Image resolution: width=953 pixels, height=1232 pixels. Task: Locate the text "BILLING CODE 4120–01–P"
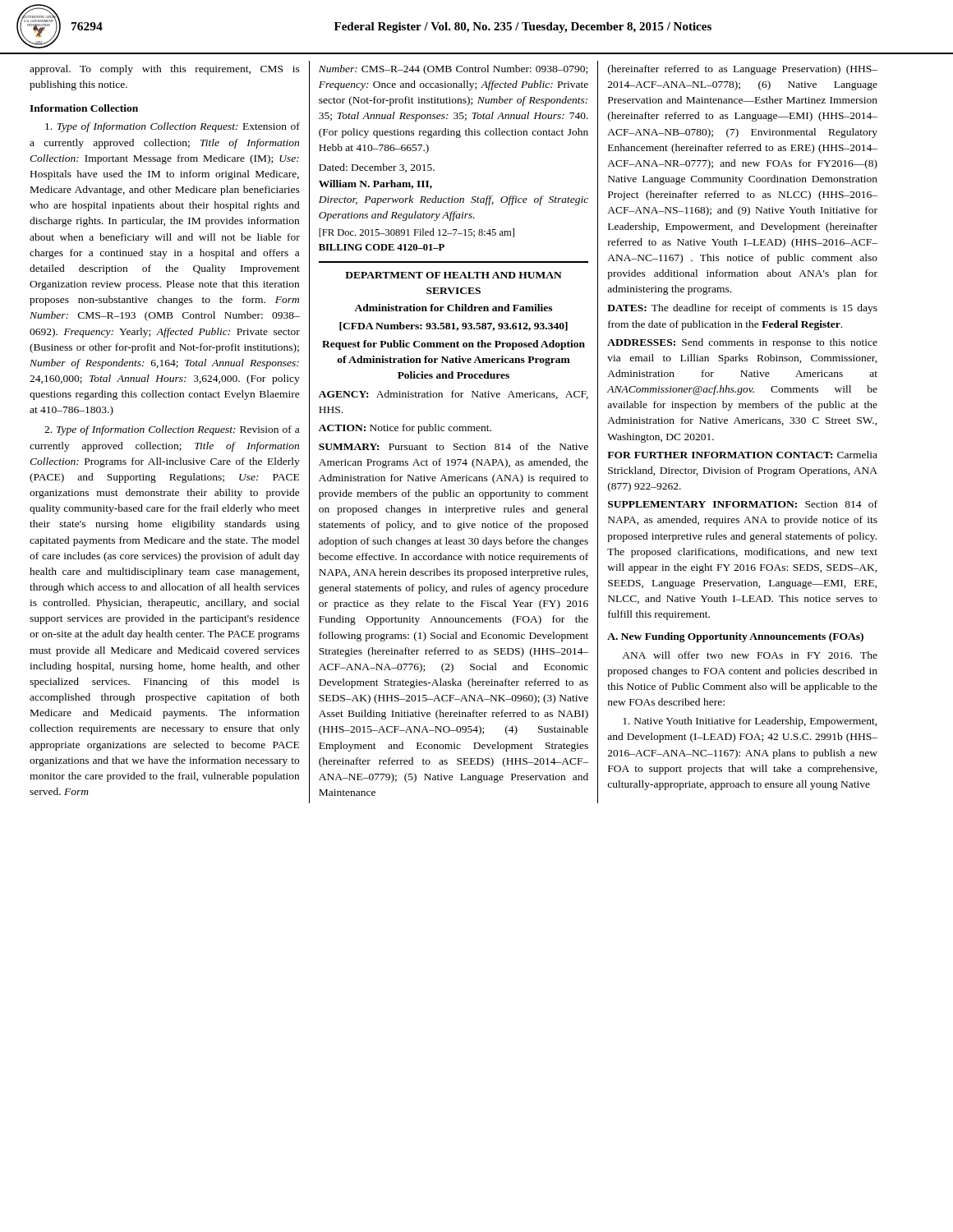coord(453,248)
